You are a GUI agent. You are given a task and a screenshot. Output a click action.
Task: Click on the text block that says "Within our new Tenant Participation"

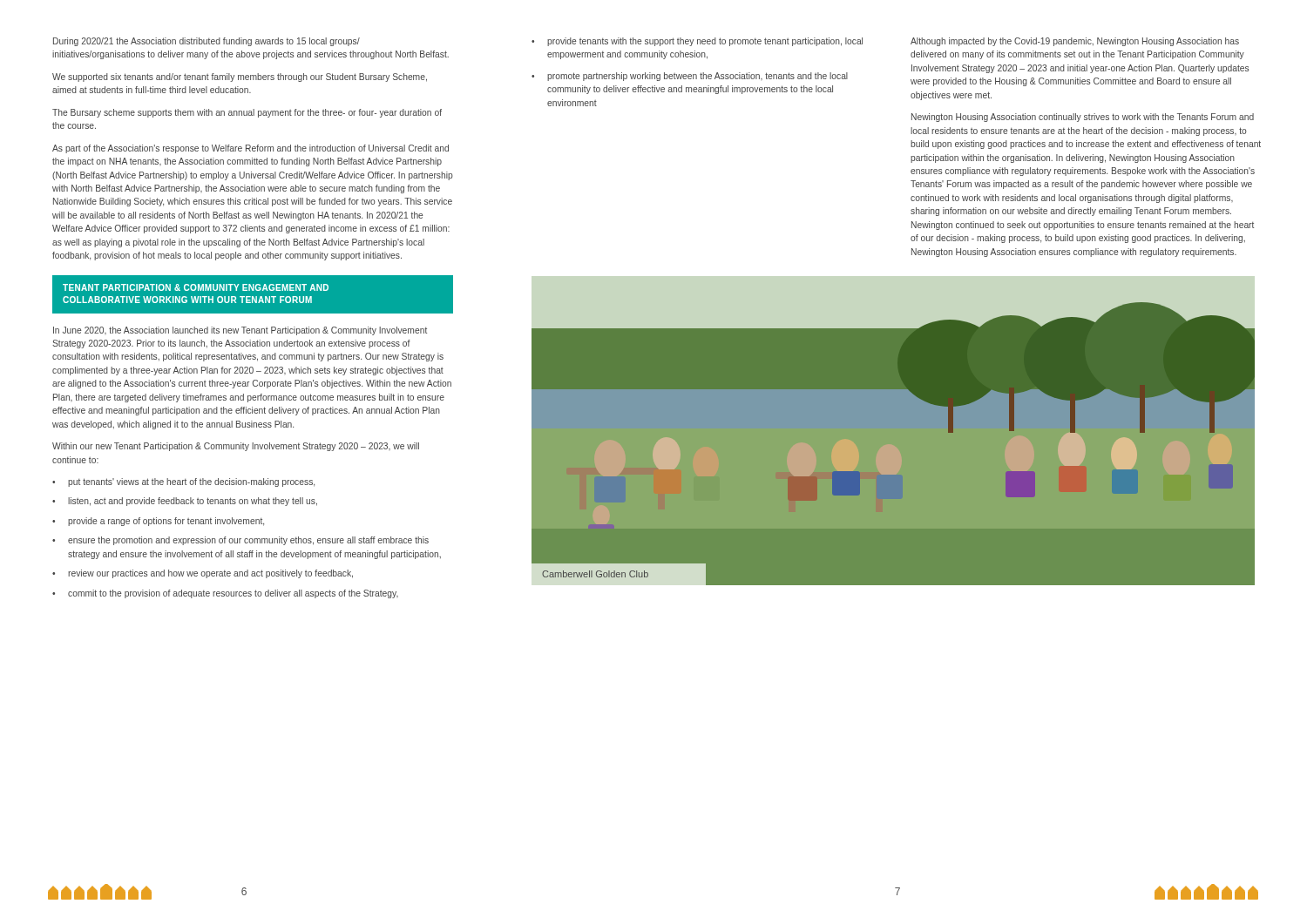[236, 453]
